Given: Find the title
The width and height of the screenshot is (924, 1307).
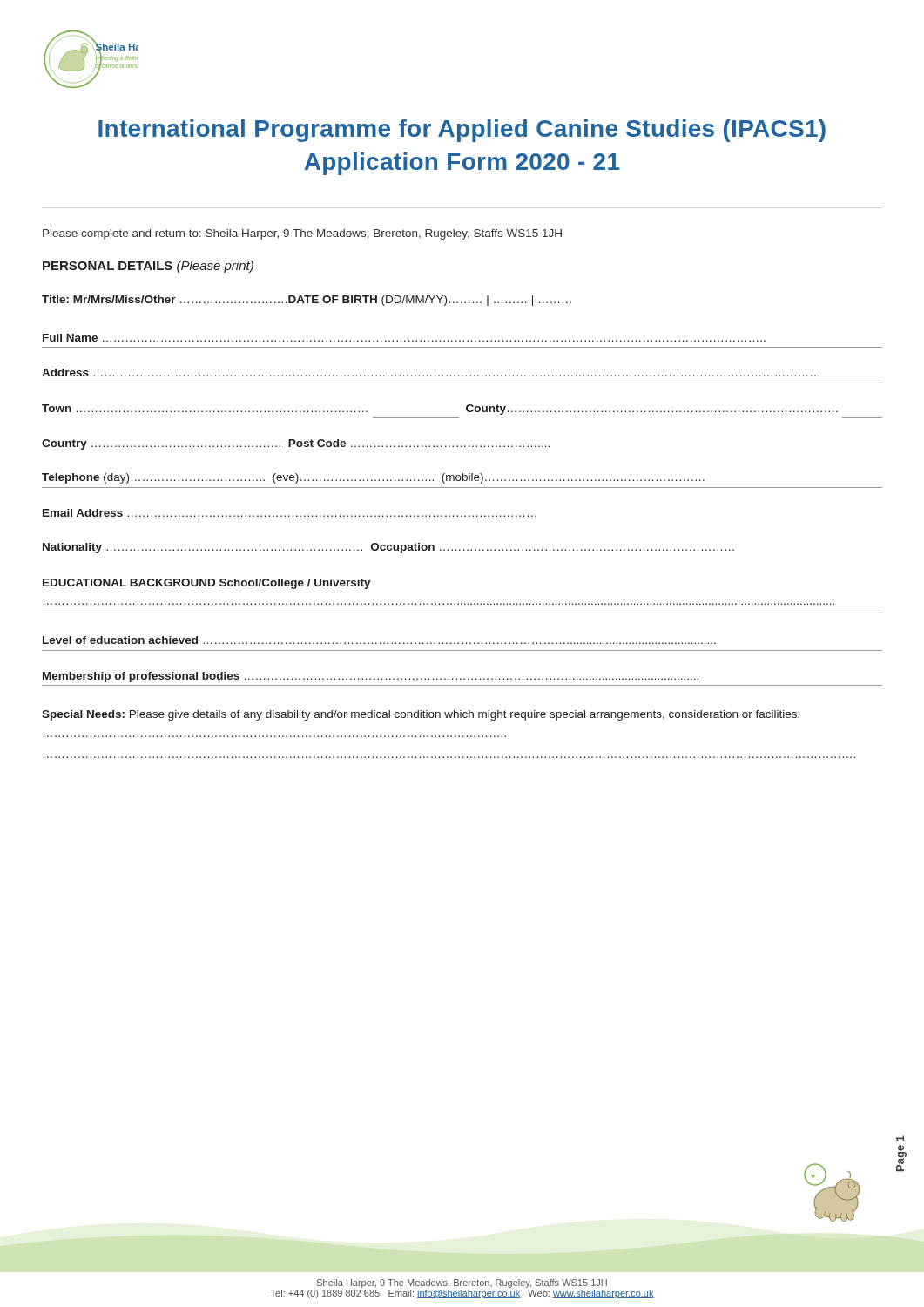Looking at the screenshot, I should click(462, 146).
